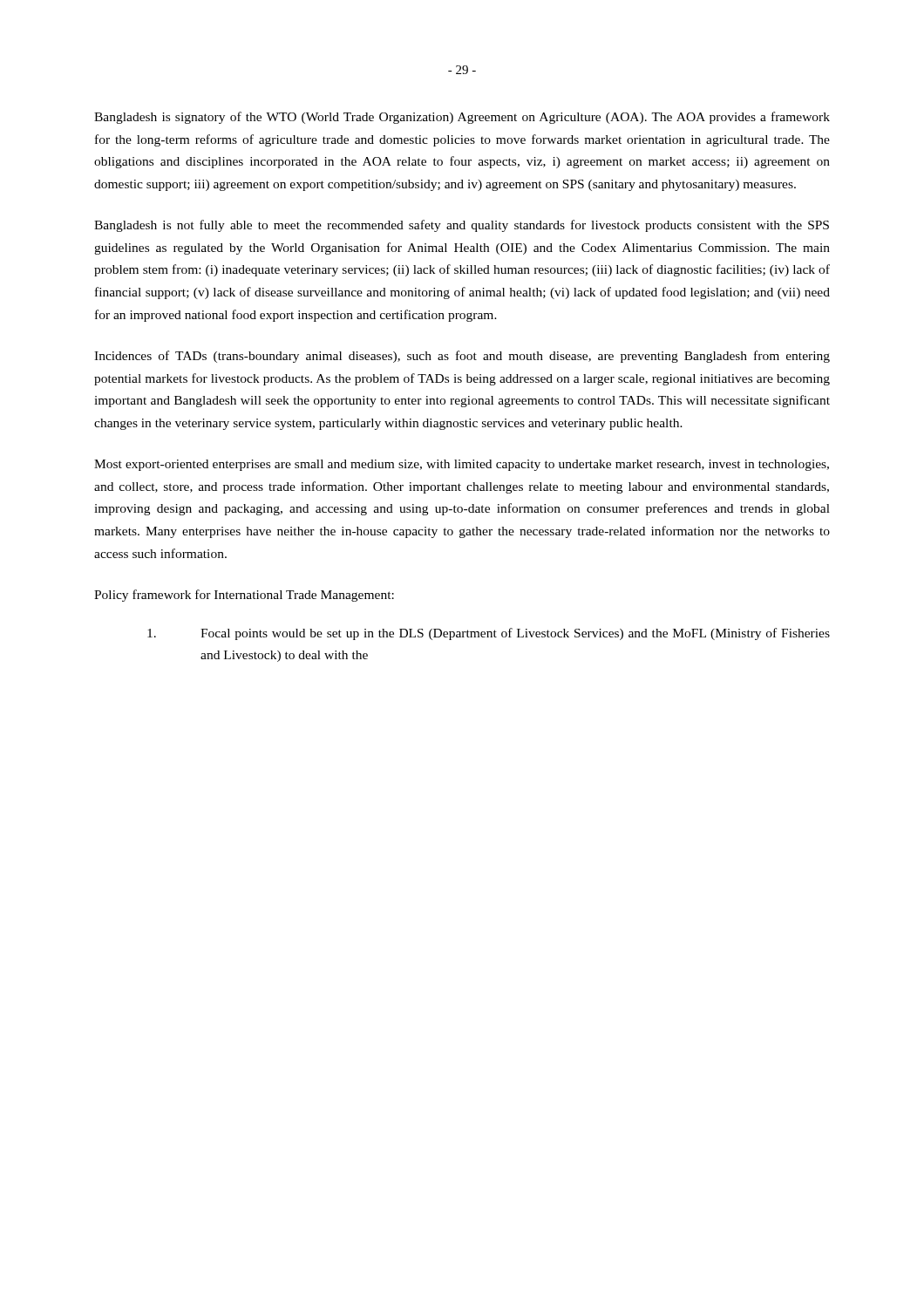The image size is (924, 1308).
Task: Click on the block starting "Most export-oriented enterprises"
Action: [462, 508]
